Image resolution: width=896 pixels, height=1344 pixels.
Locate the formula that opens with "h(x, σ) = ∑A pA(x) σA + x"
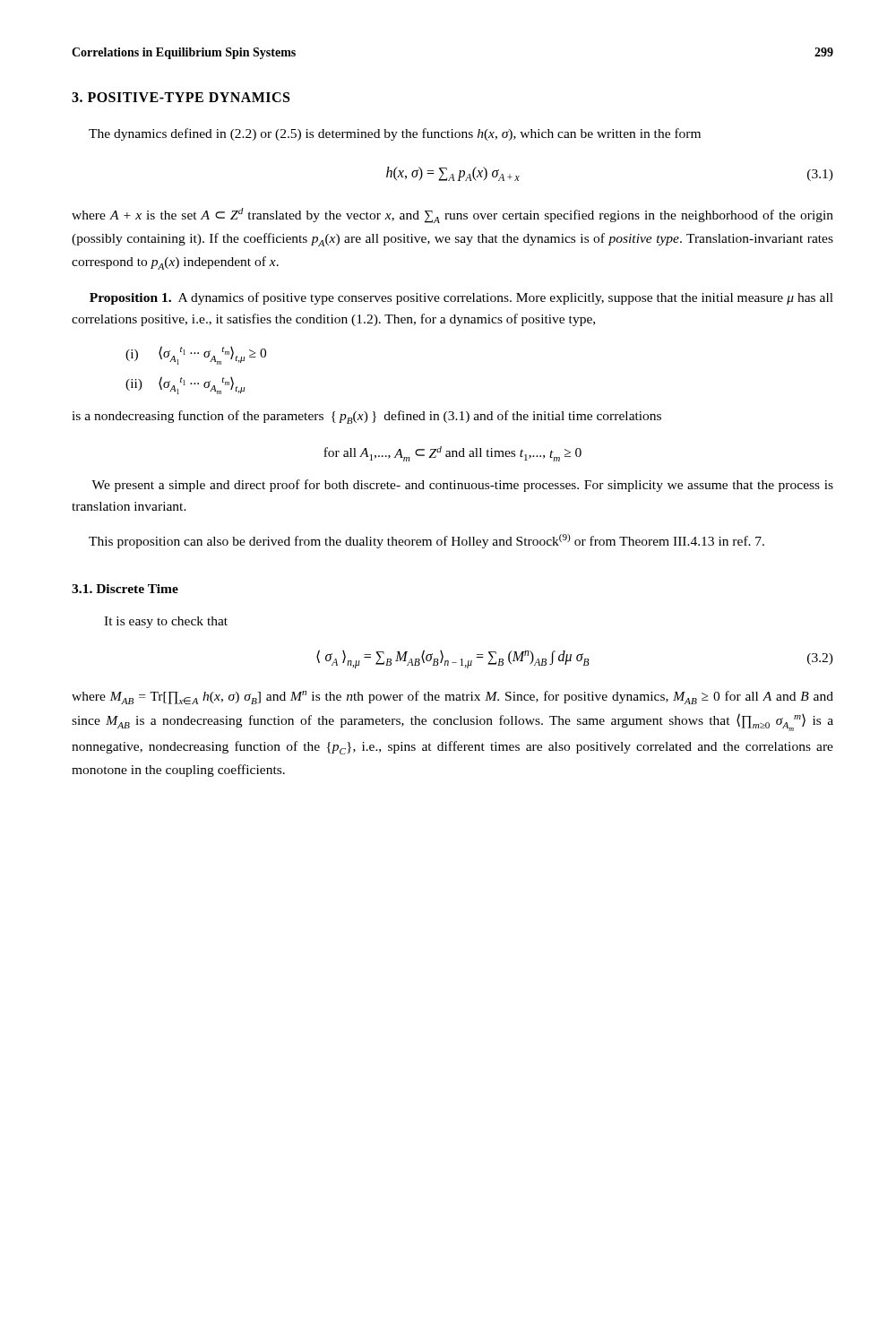tap(452, 174)
